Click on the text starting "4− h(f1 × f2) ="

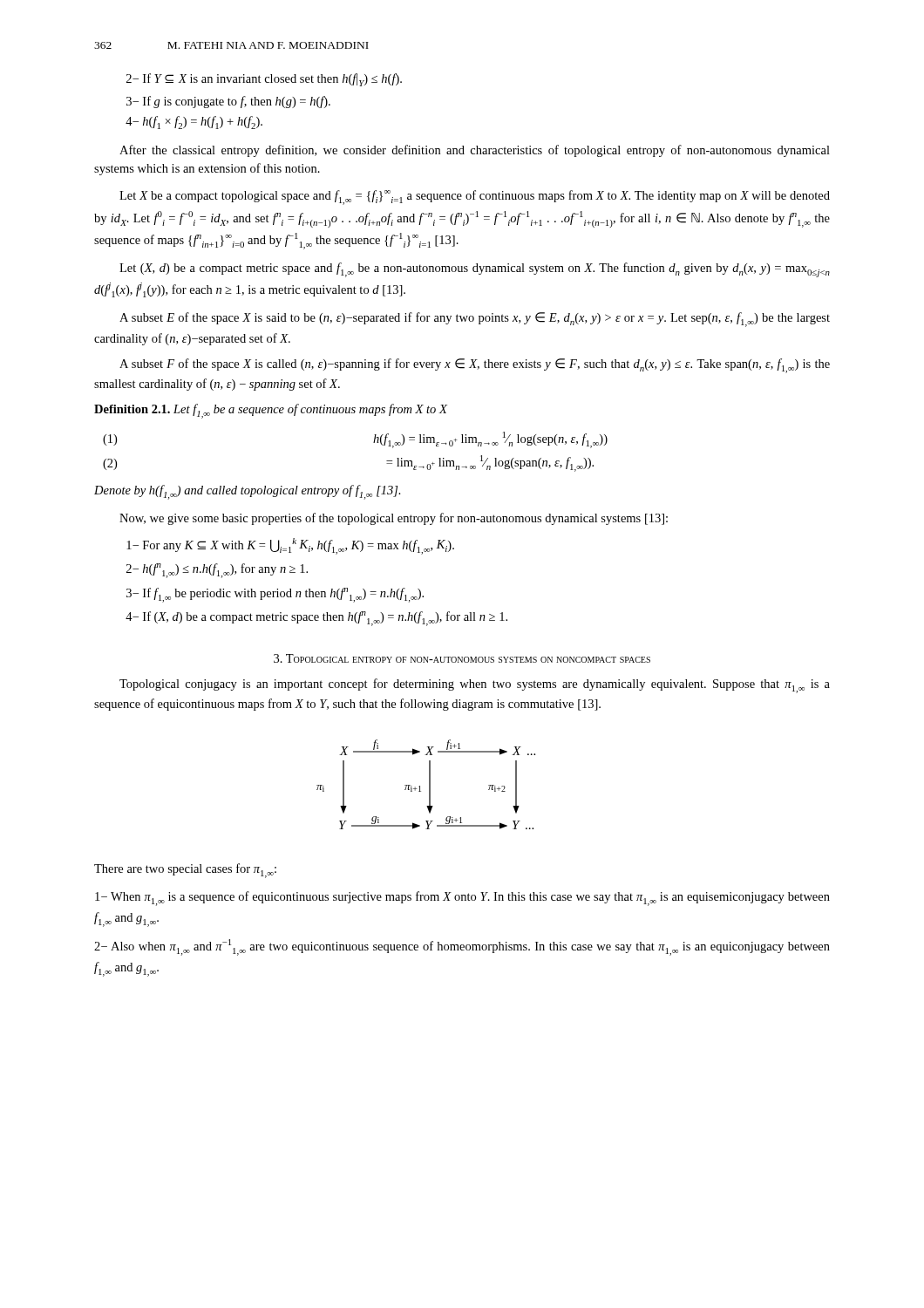tap(194, 122)
